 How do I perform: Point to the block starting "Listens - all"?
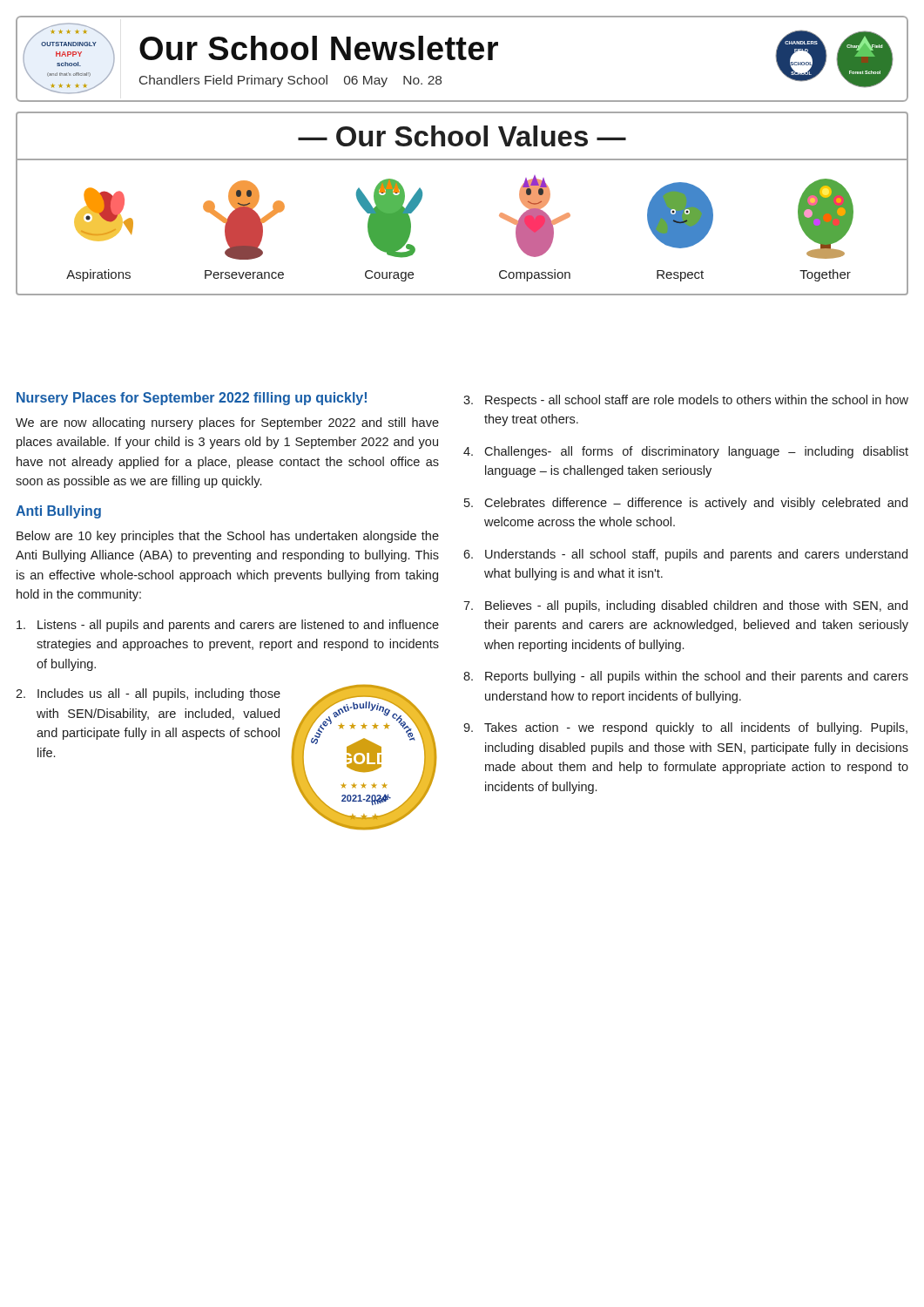227,644
